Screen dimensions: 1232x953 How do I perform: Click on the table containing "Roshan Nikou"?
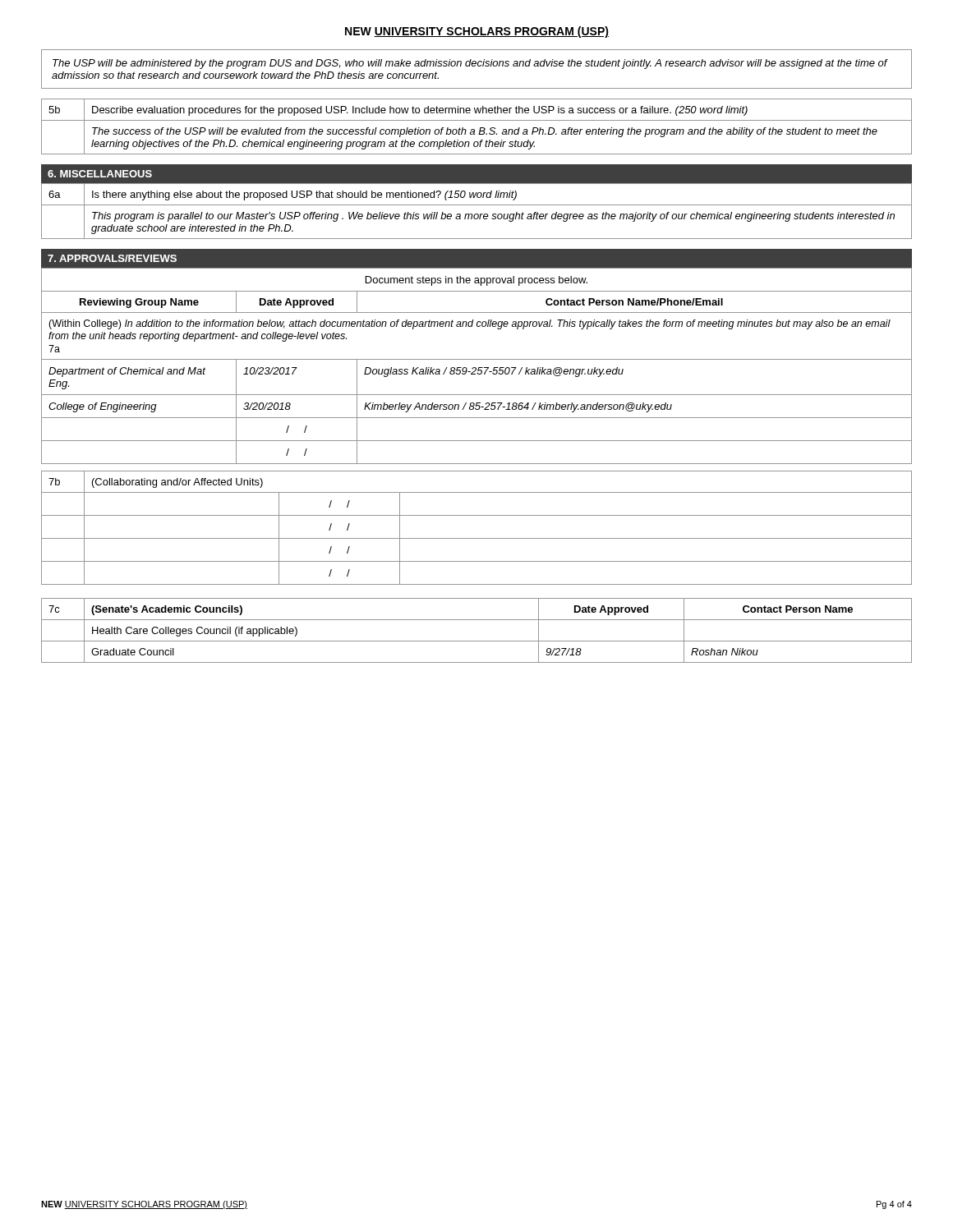pos(476,630)
